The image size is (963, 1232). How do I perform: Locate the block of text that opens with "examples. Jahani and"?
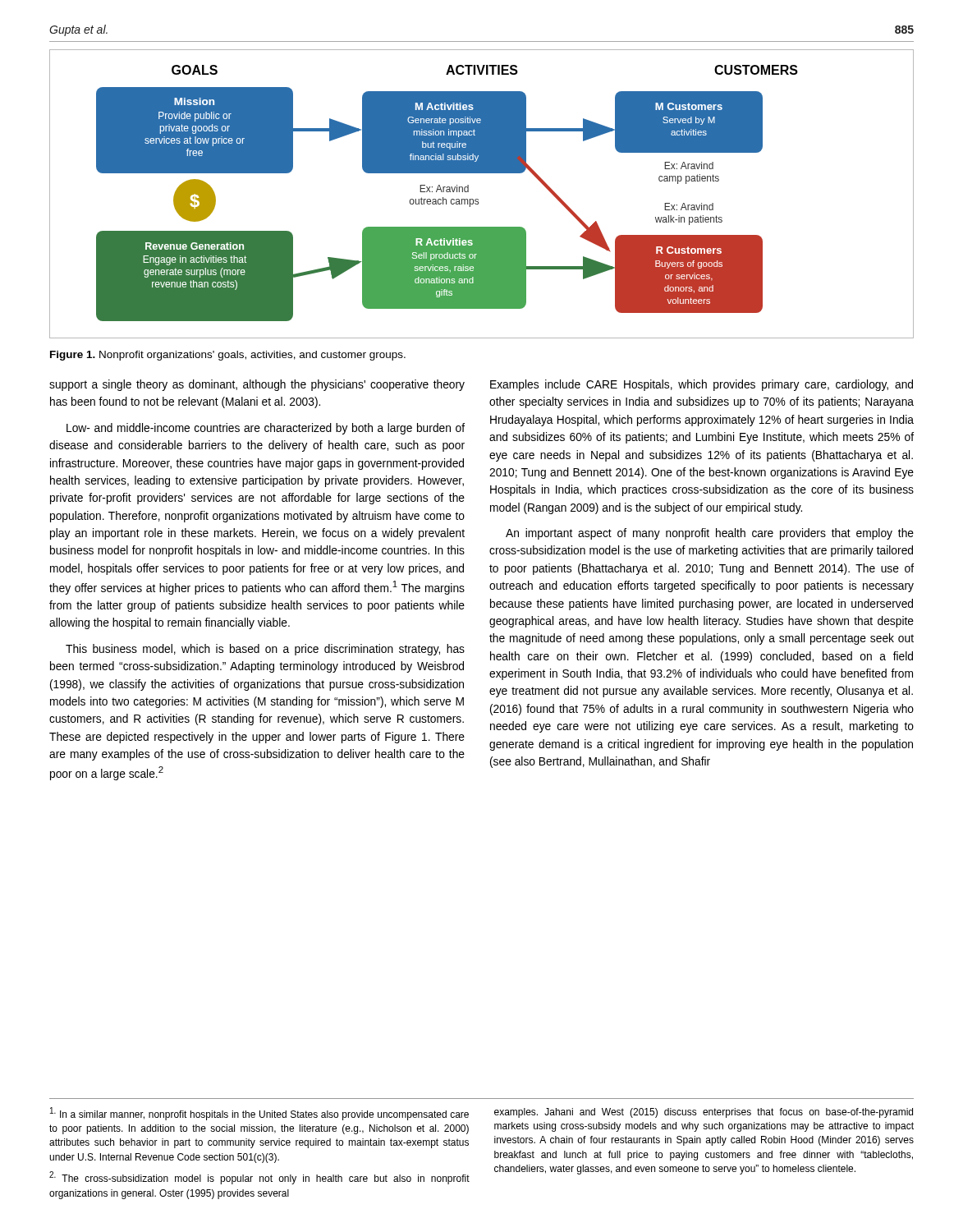(704, 1141)
